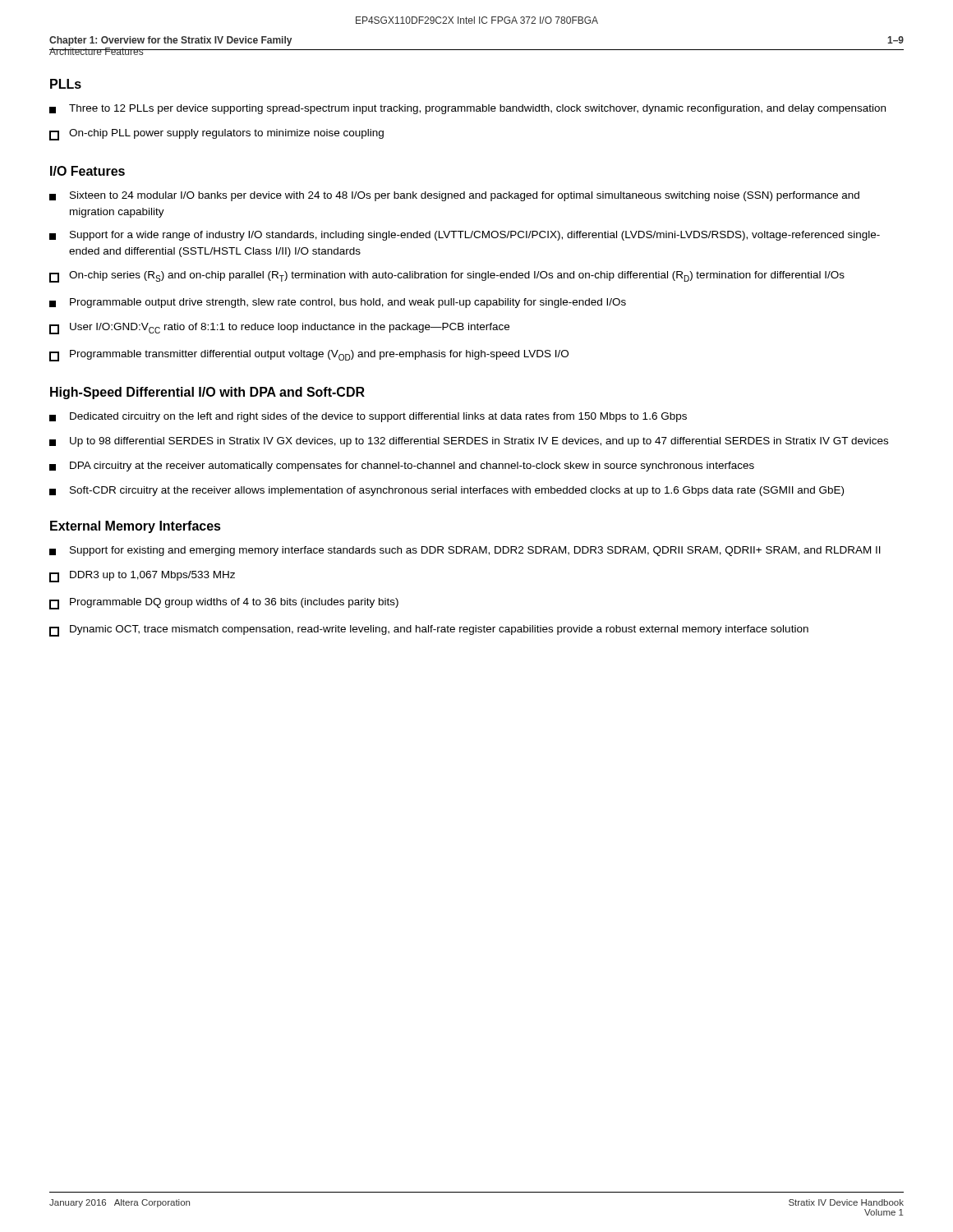Image resolution: width=953 pixels, height=1232 pixels.
Task: Point to the region starting "Programmable transmitter differential output voltage"
Action: [x=476, y=356]
